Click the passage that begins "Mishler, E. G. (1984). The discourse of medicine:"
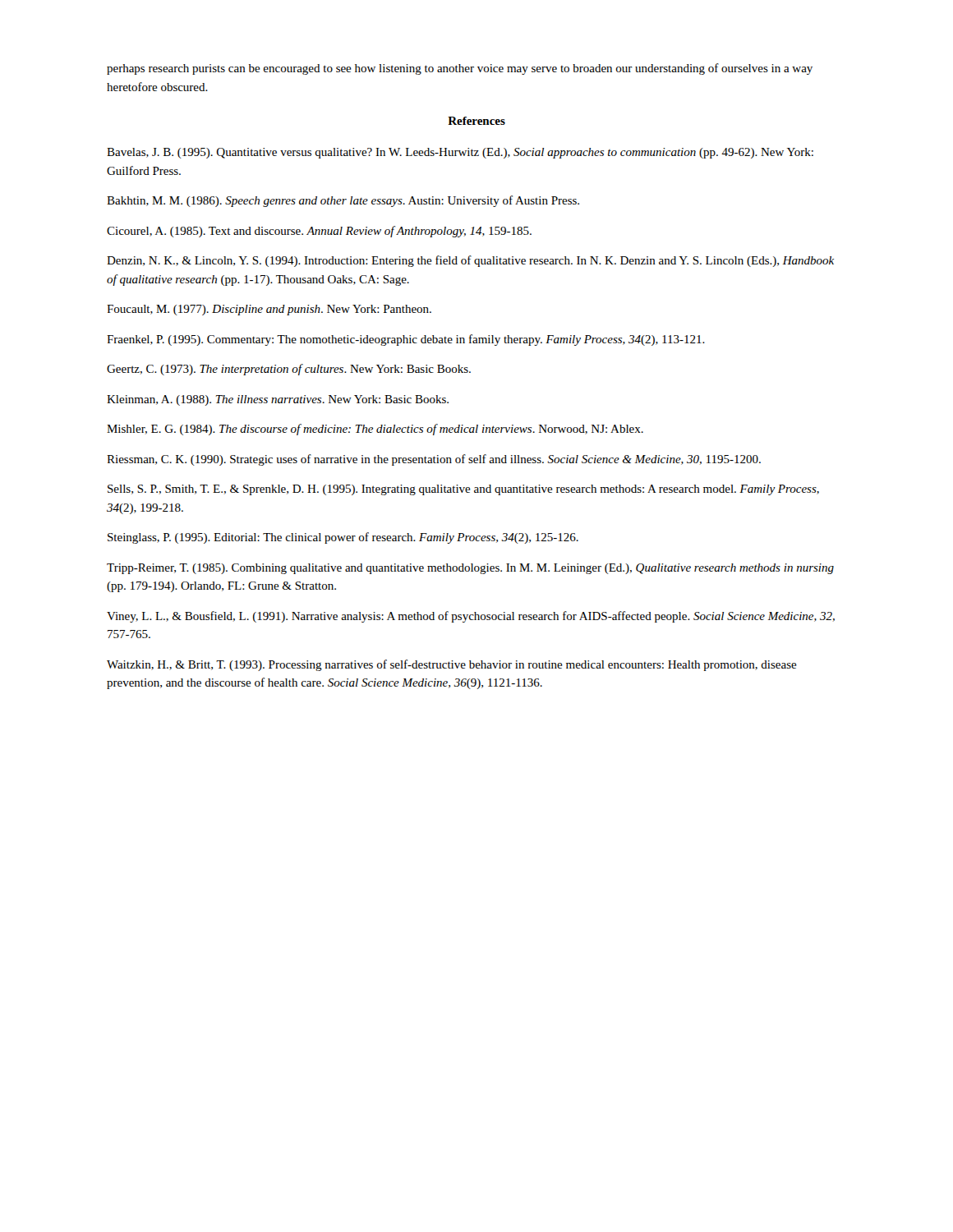This screenshot has height=1232, width=953. click(375, 429)
